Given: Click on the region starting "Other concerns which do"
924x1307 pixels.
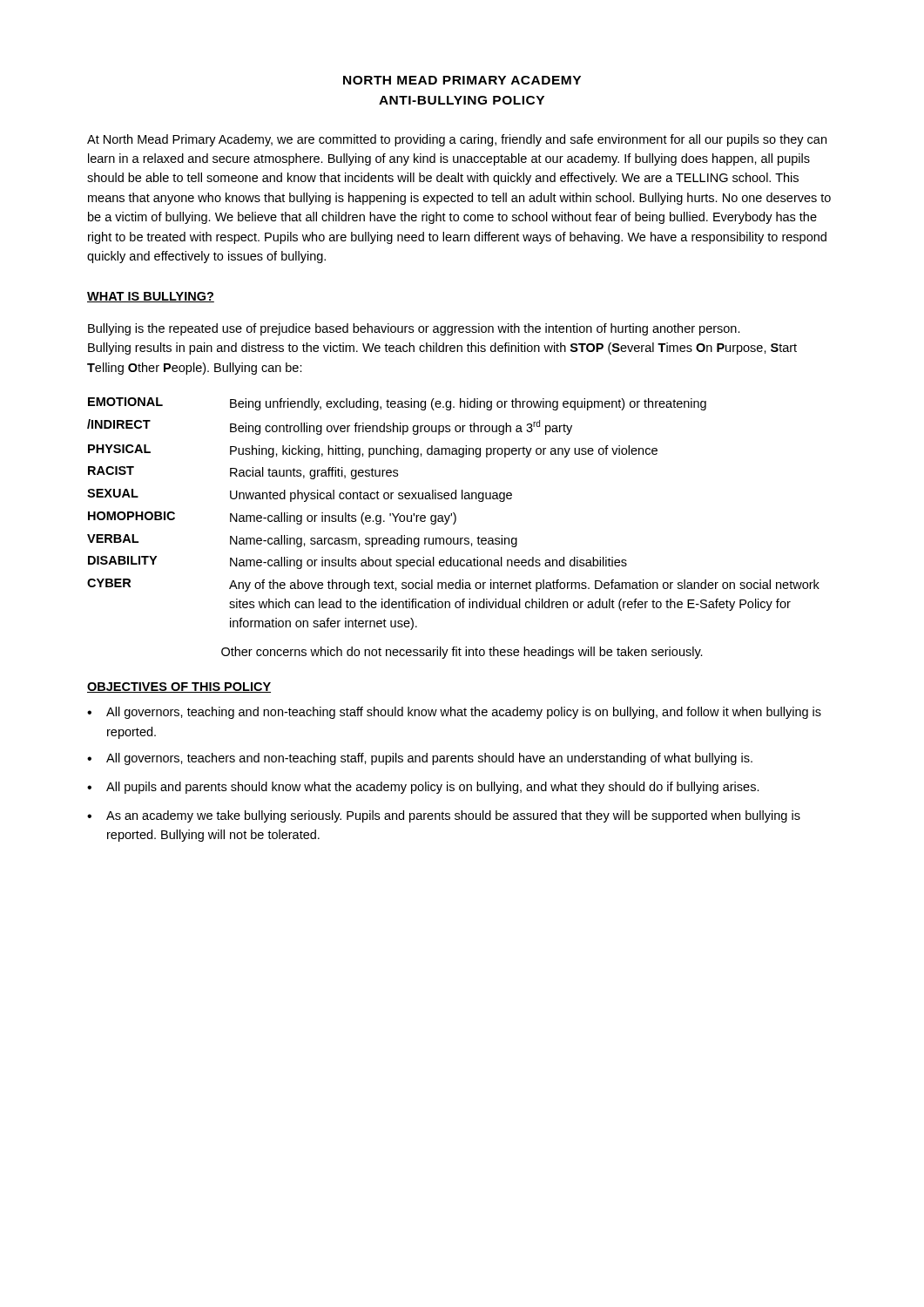Looking at the screenshot, I should pos(462,652).
